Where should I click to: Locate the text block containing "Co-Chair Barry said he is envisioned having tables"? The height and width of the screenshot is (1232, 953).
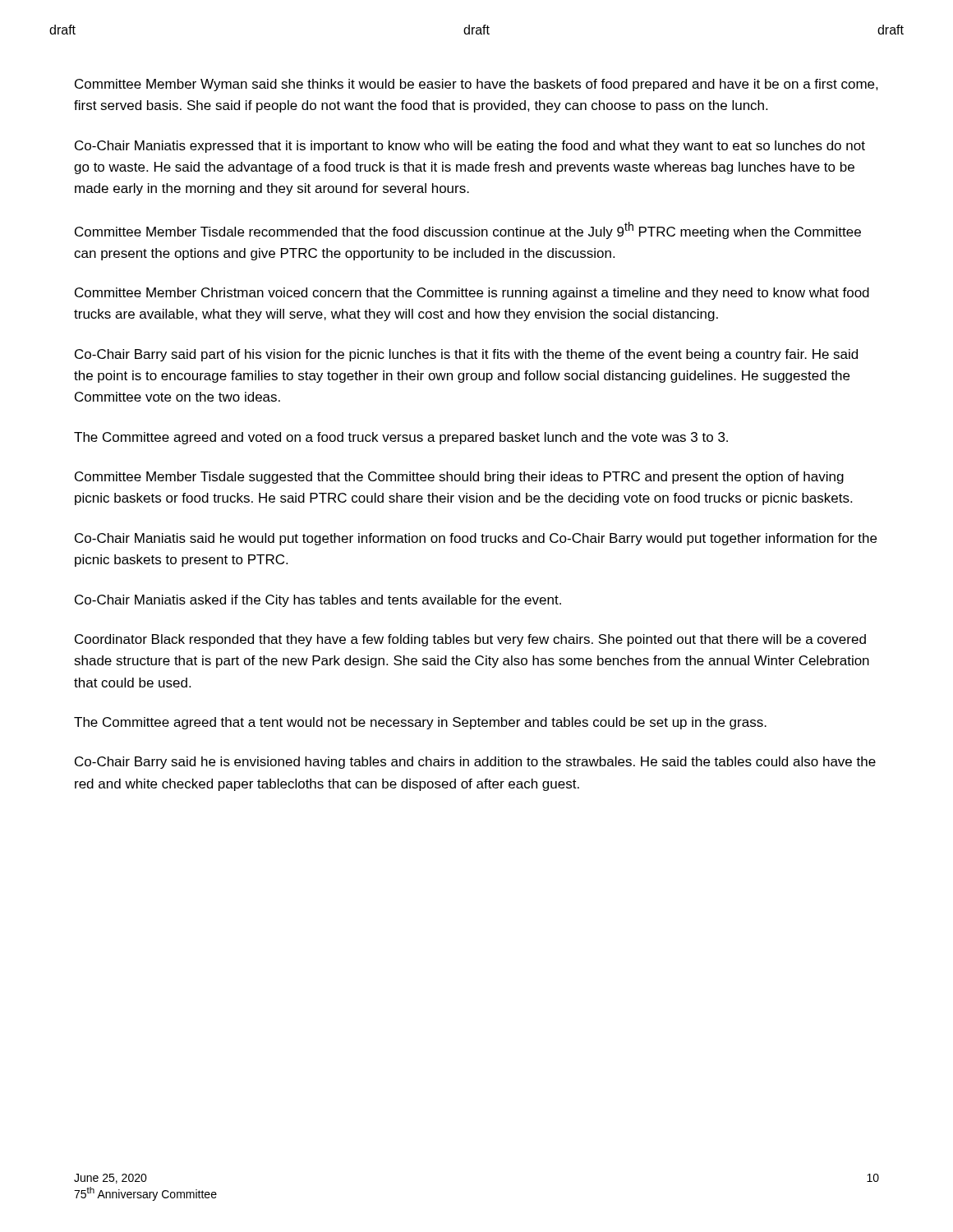coord(475,773)
